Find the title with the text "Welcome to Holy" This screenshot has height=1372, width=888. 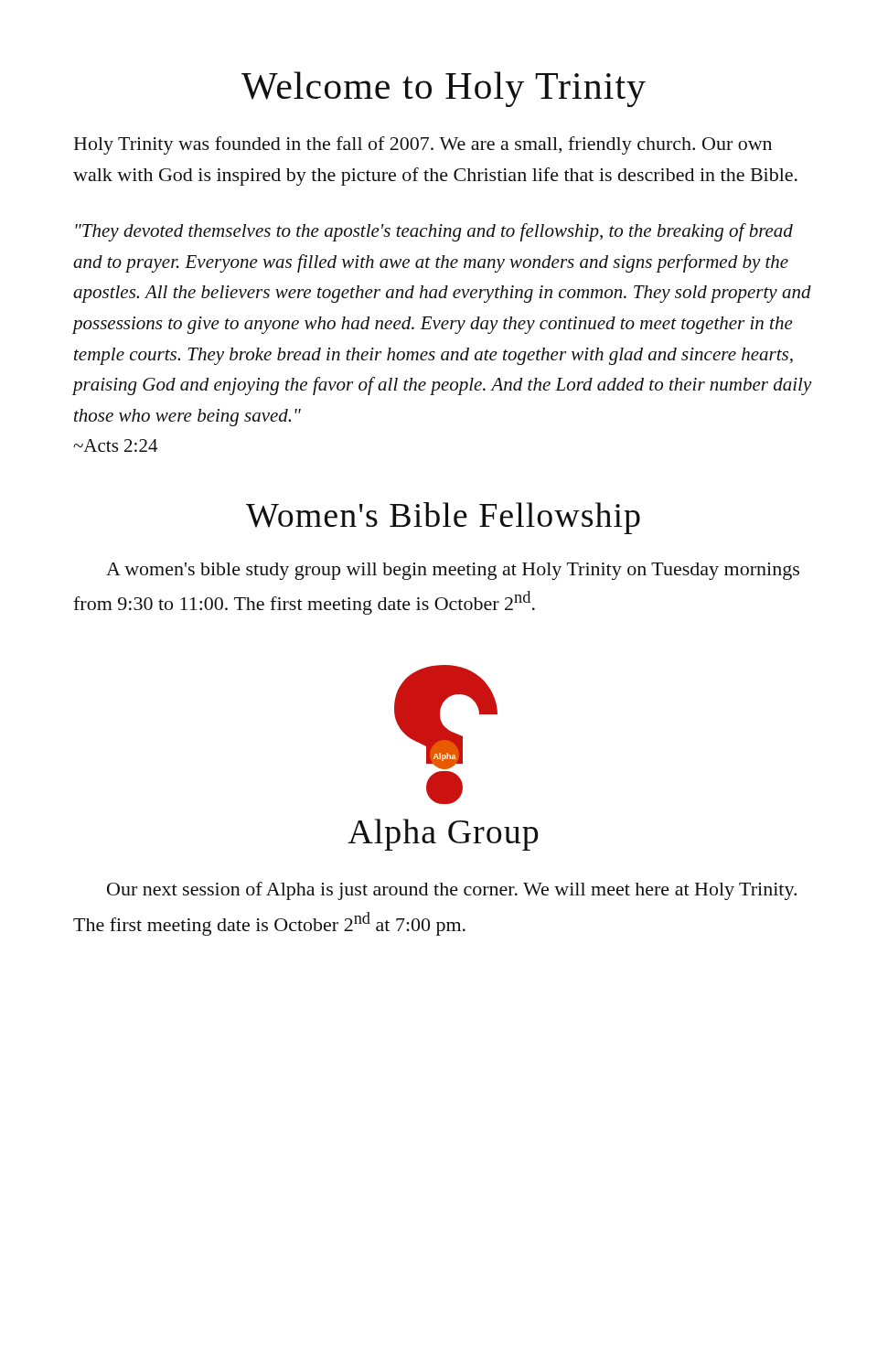click(x=444, y=86)
